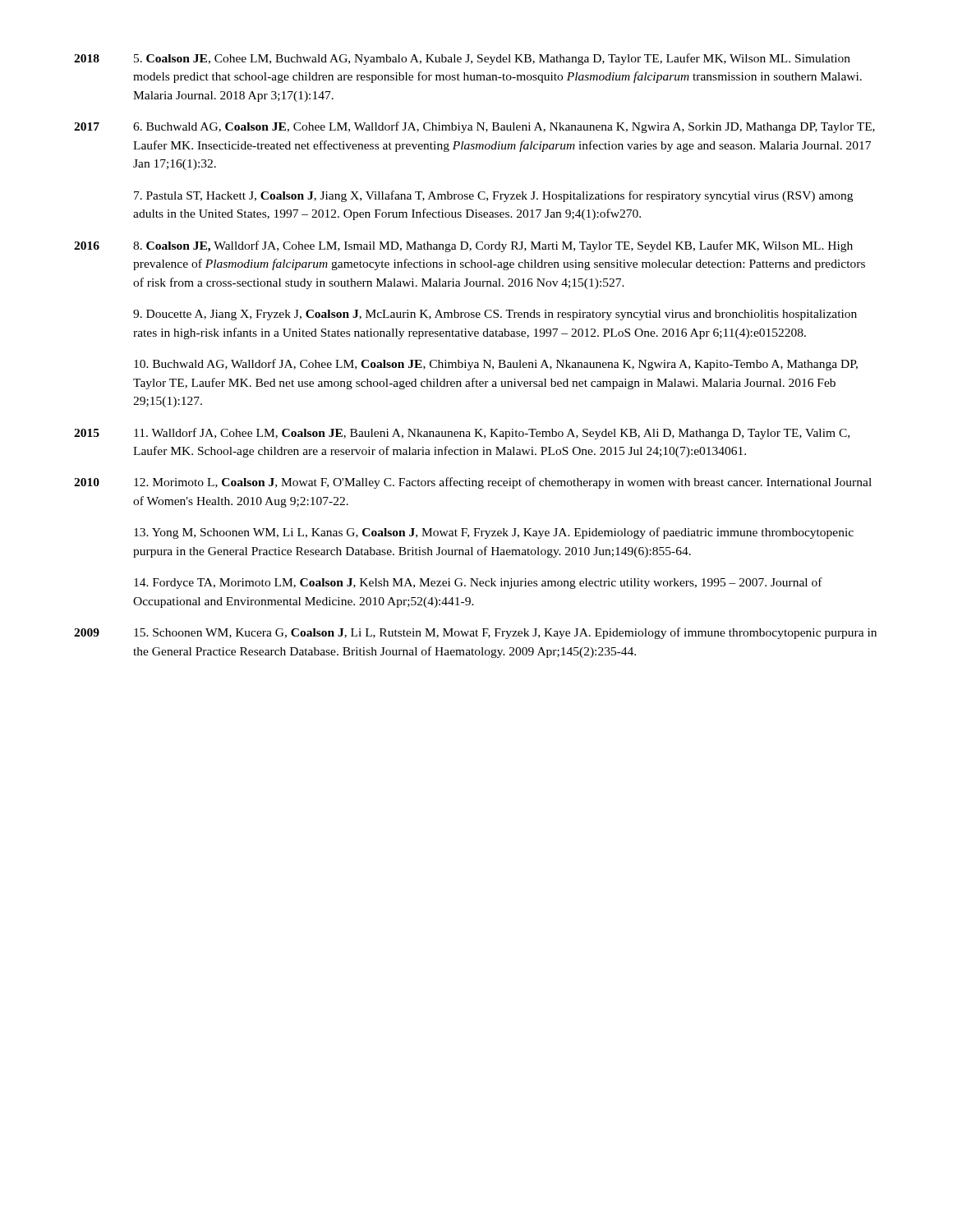
Task: Click on the list item that says "2016 8. Coalson"
Action: tap(476, 264)
